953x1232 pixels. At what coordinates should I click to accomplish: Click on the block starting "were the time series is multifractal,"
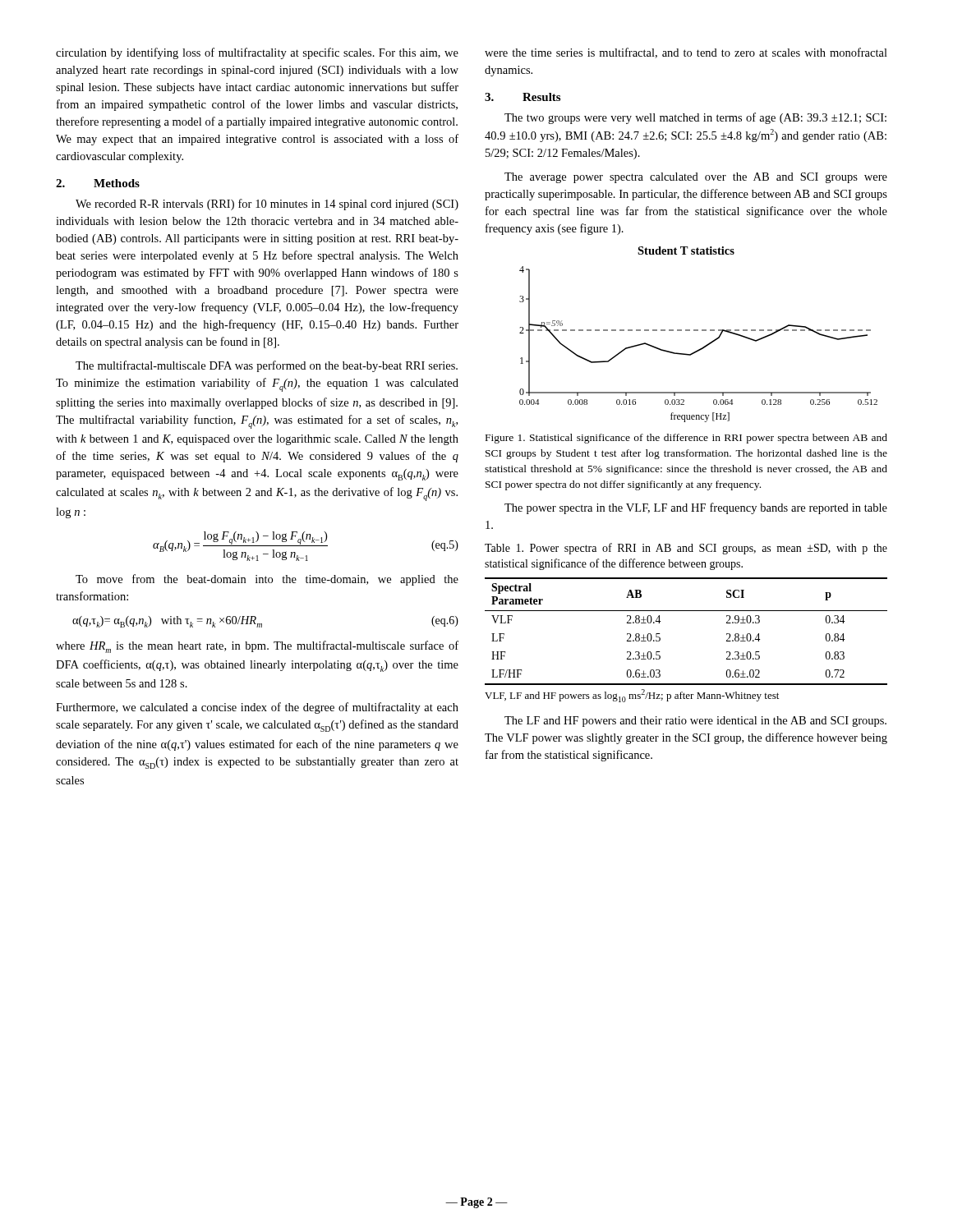[686, 62]
